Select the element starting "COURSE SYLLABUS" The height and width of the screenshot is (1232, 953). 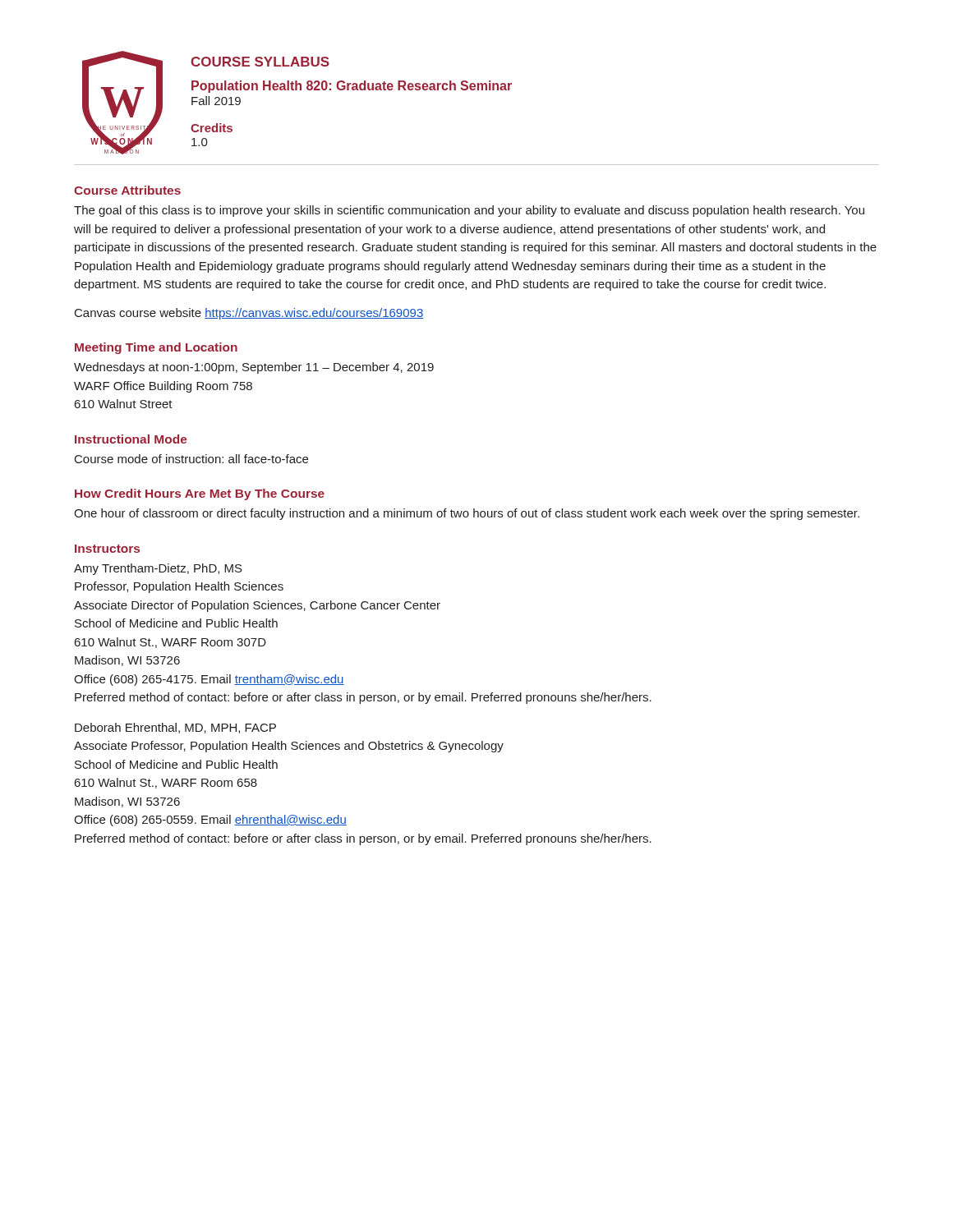(260, 62)
